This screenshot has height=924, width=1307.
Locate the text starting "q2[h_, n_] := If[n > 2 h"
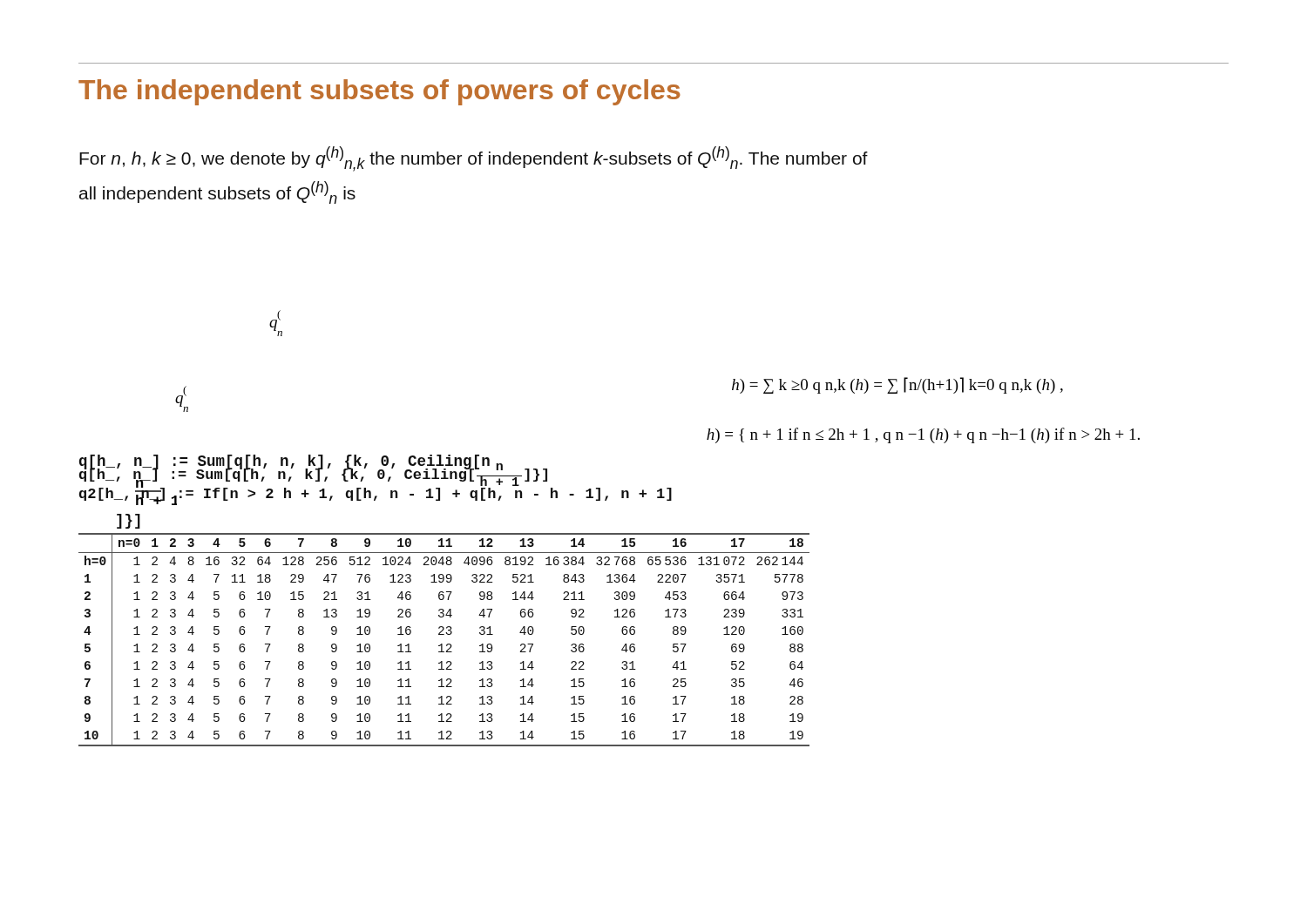coord(376,494)
